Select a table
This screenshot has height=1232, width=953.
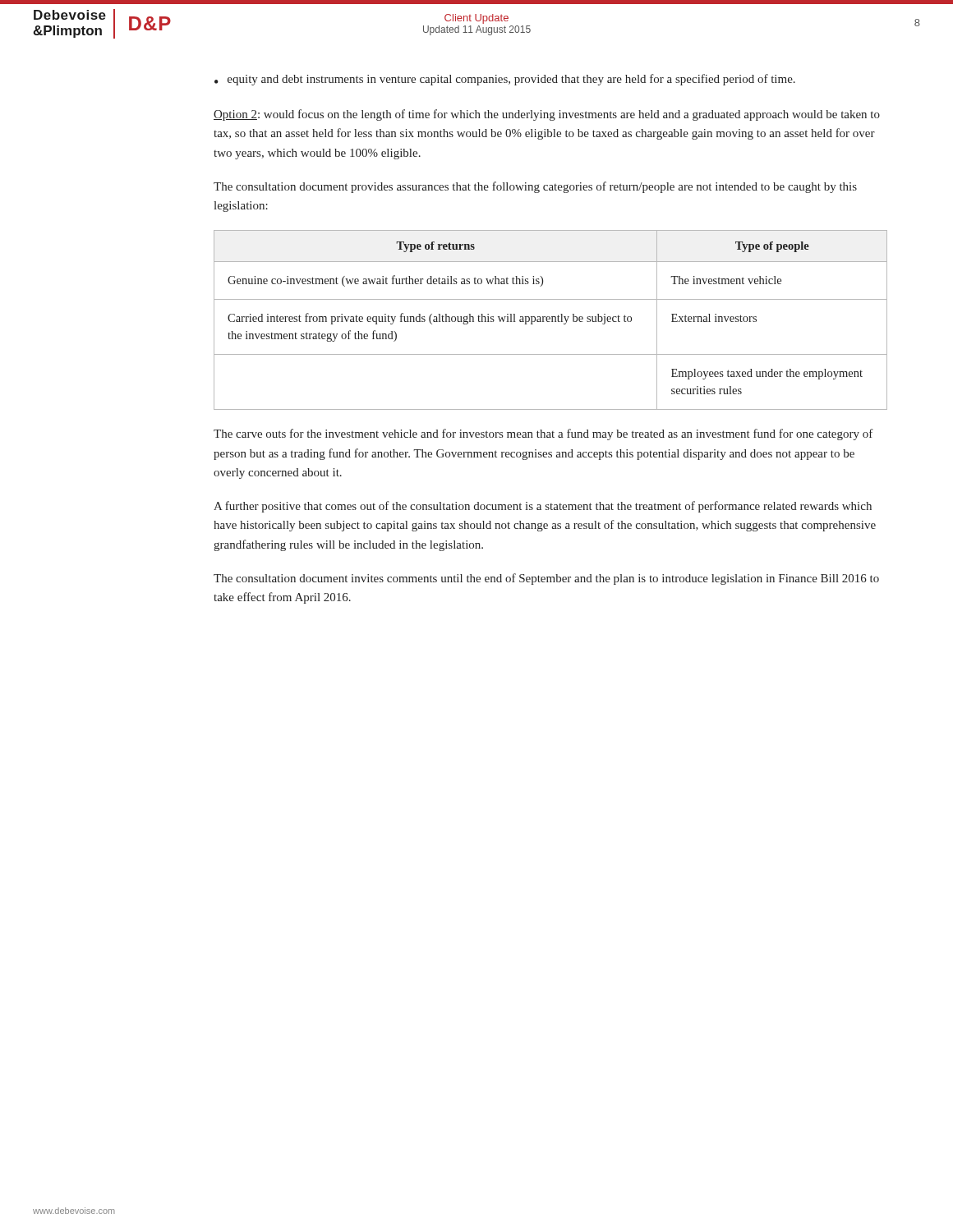pos(550,320)
